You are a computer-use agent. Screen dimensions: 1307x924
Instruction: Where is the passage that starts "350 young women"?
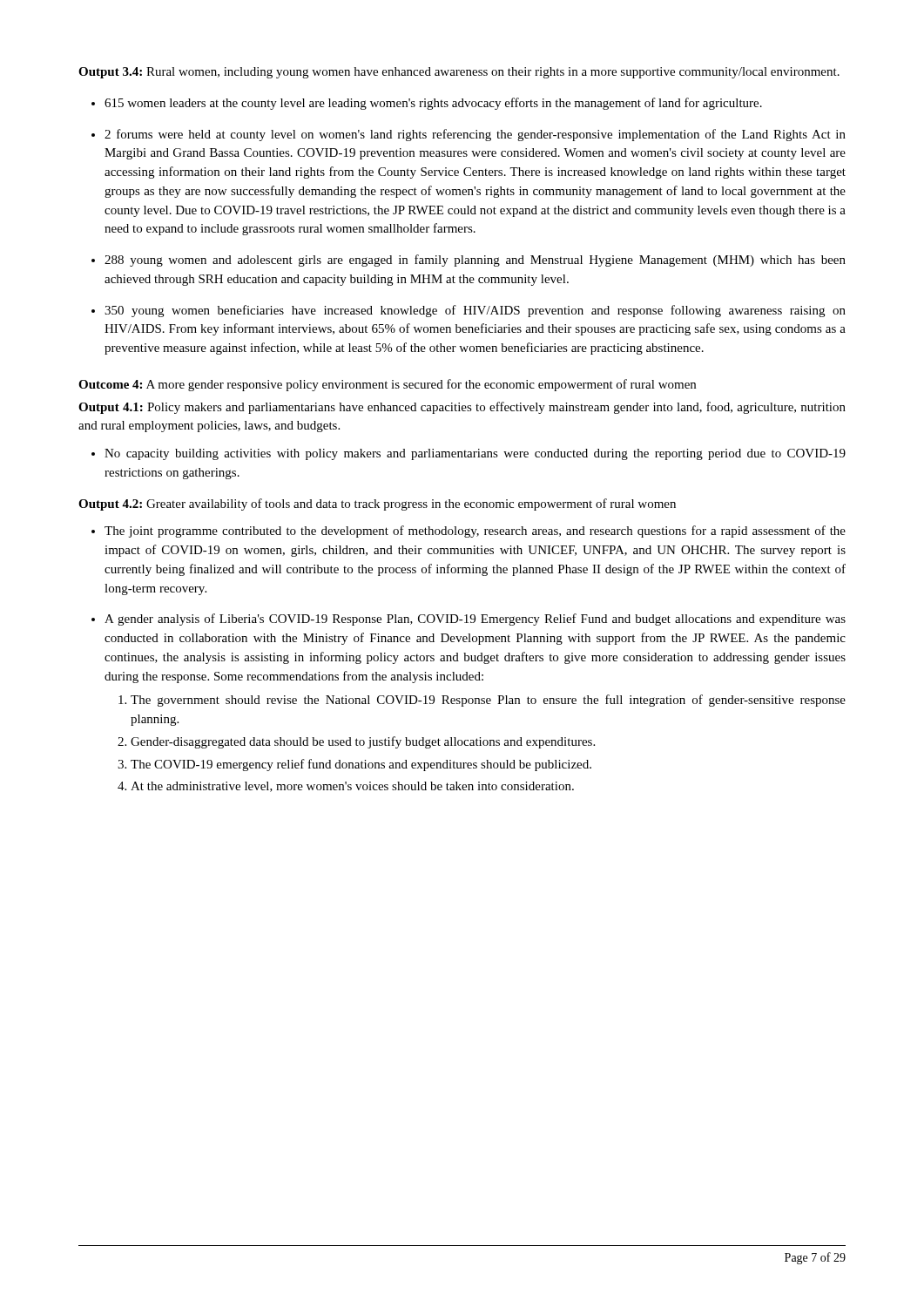pos(475,329)
